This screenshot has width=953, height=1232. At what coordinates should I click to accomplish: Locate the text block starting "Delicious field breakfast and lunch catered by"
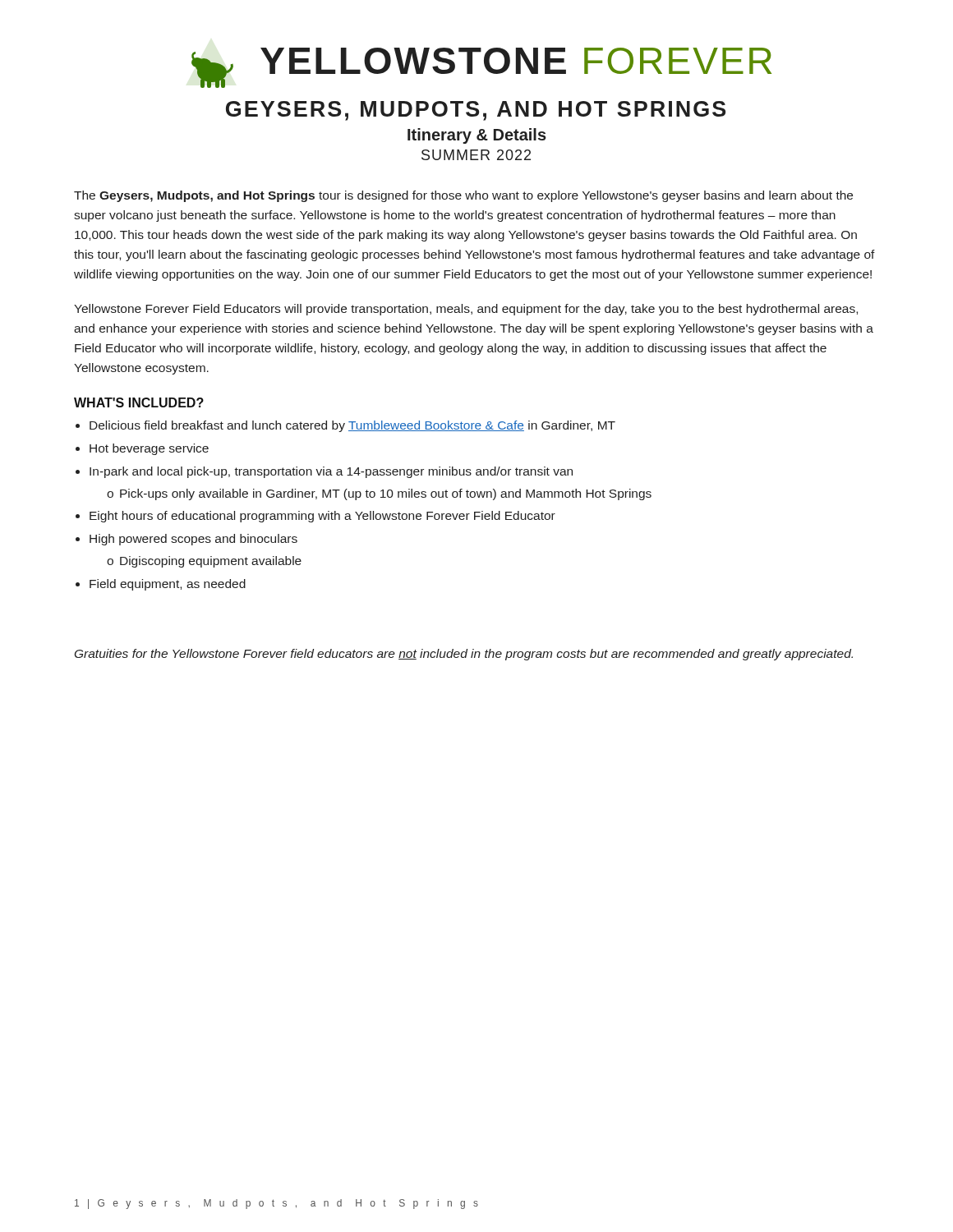[352, 425]
